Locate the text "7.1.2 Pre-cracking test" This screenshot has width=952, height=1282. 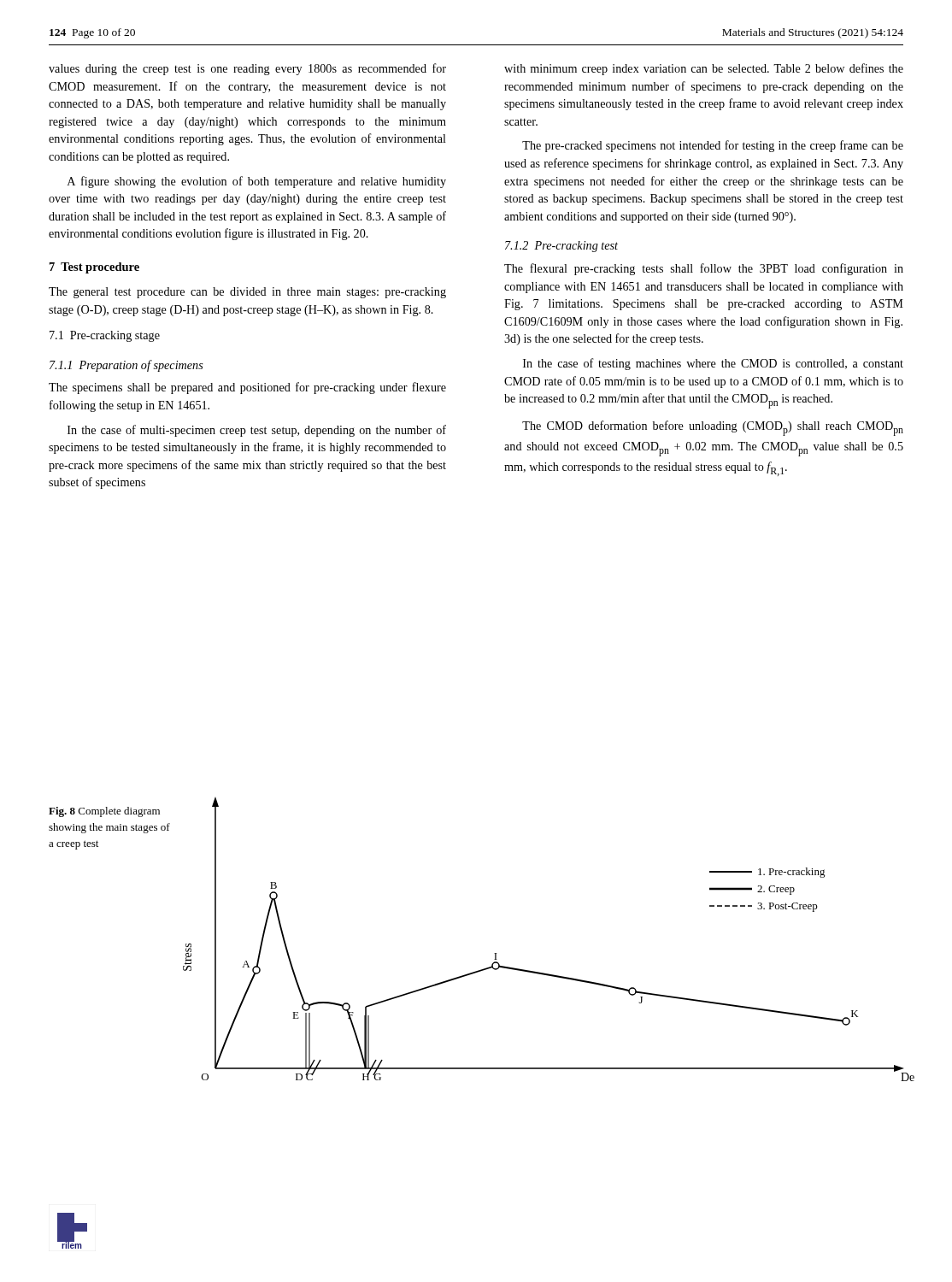[x=561, y=246]
